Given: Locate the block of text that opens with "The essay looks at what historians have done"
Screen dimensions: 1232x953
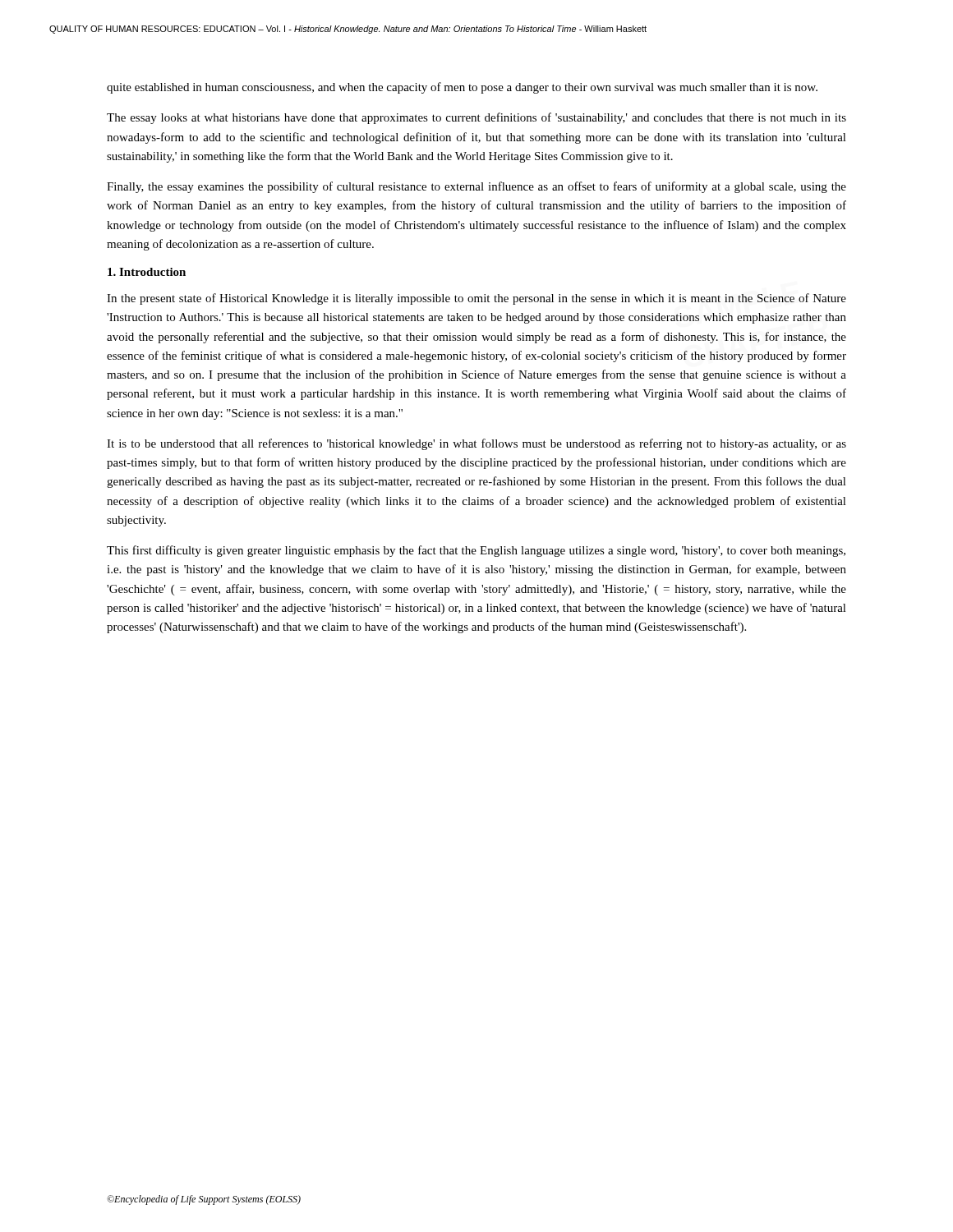Looking at the screenshot, I should [476, 137].
